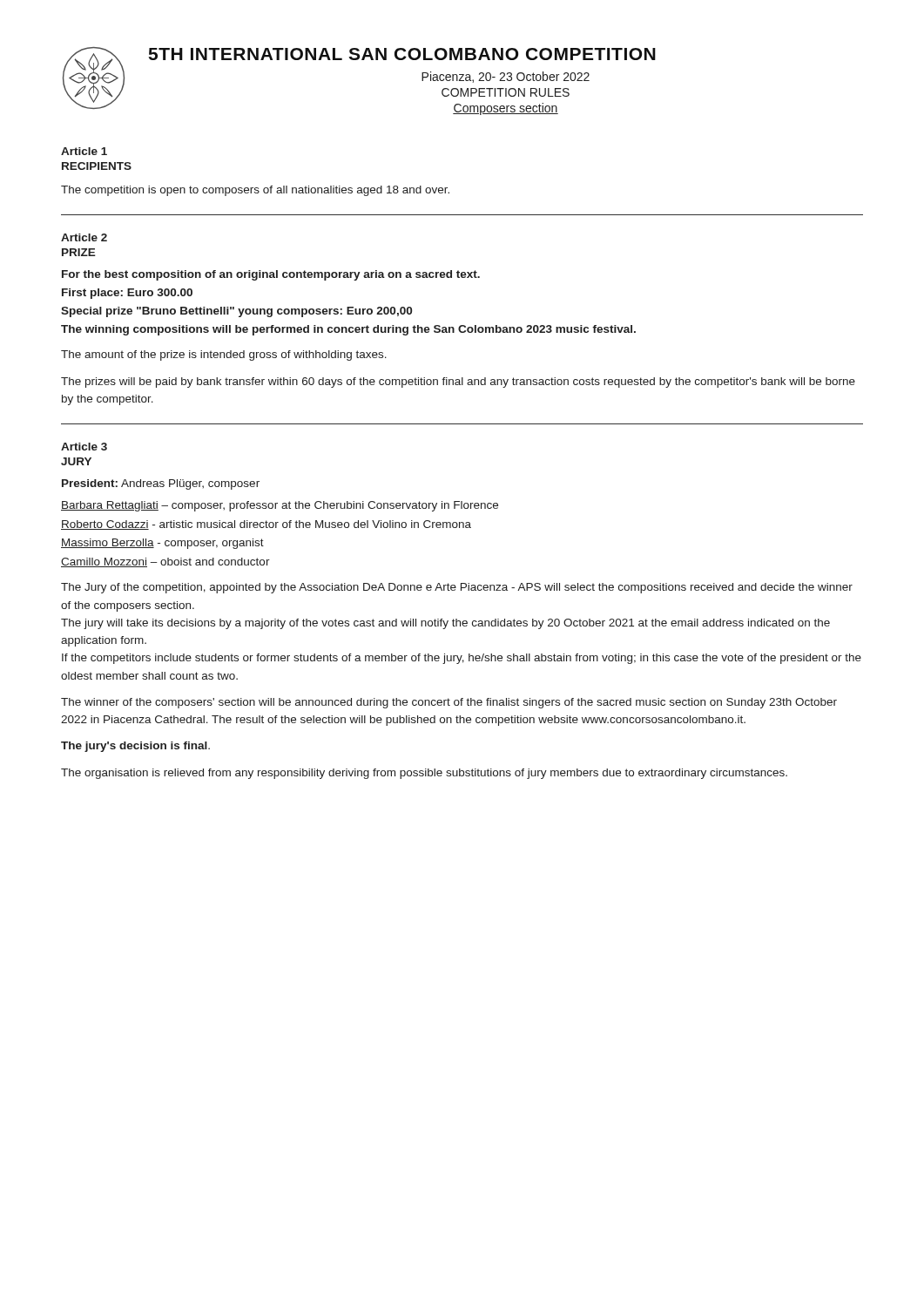The image size is (924, 1307).
Task: Select the text starting "COMPETITION RULES"
Action: point(506,92)
